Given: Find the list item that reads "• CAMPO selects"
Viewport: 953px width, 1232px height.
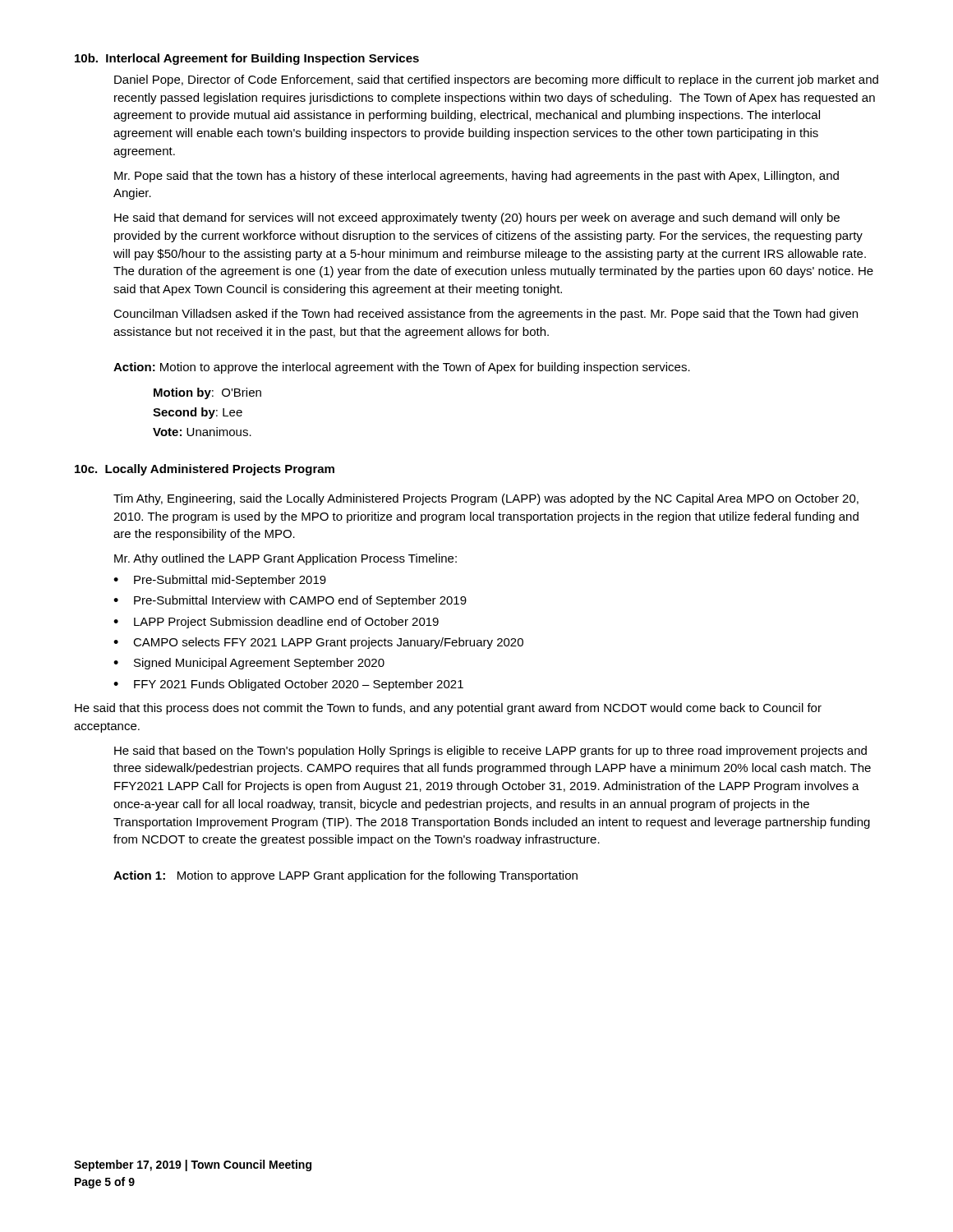Looking at the screenshot, I should click(496, 643).
